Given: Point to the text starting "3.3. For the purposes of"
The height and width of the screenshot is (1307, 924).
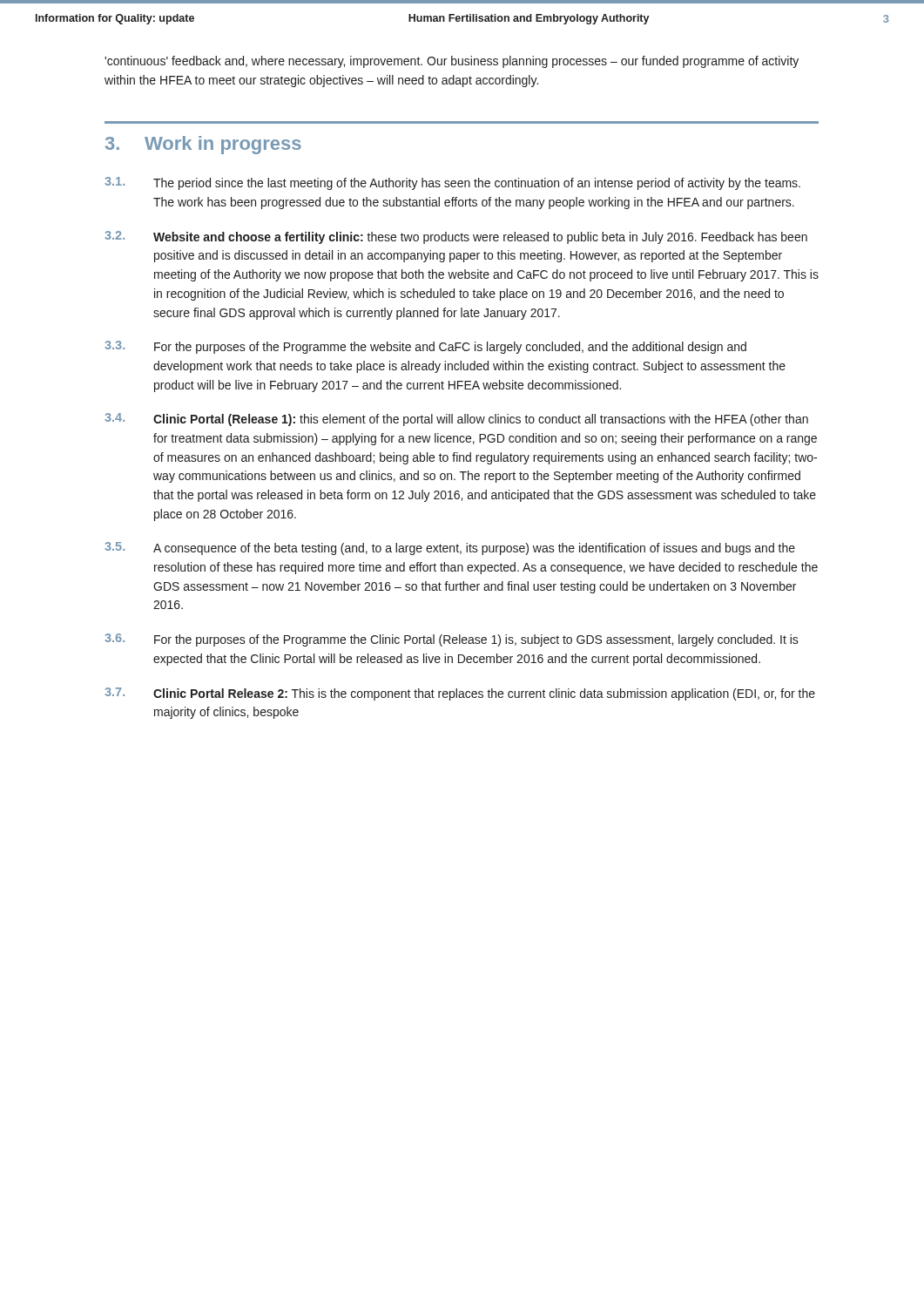Looking at the screenshot, I should tap(462, 367).
